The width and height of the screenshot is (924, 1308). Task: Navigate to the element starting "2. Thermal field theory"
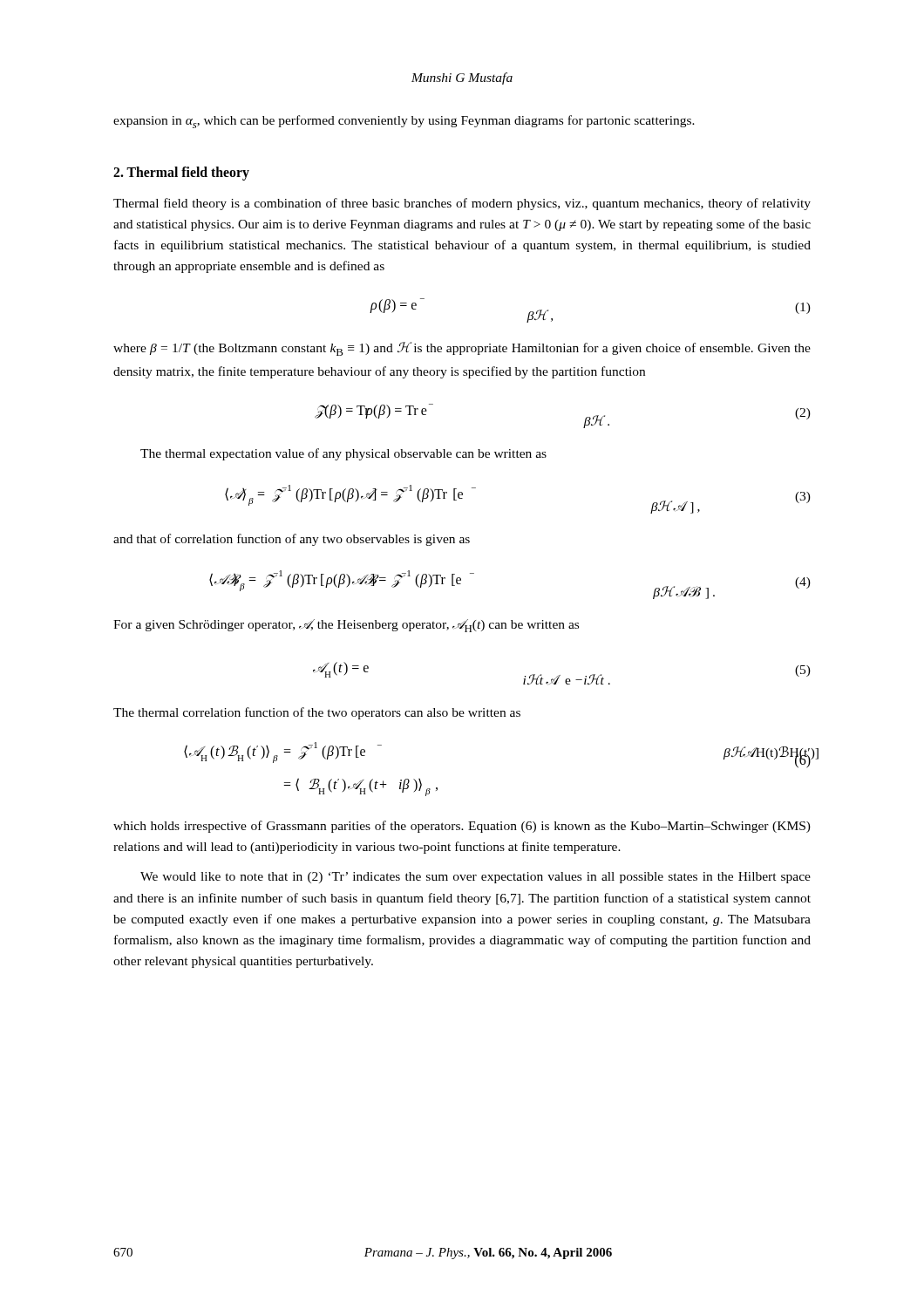coord(181,172)
